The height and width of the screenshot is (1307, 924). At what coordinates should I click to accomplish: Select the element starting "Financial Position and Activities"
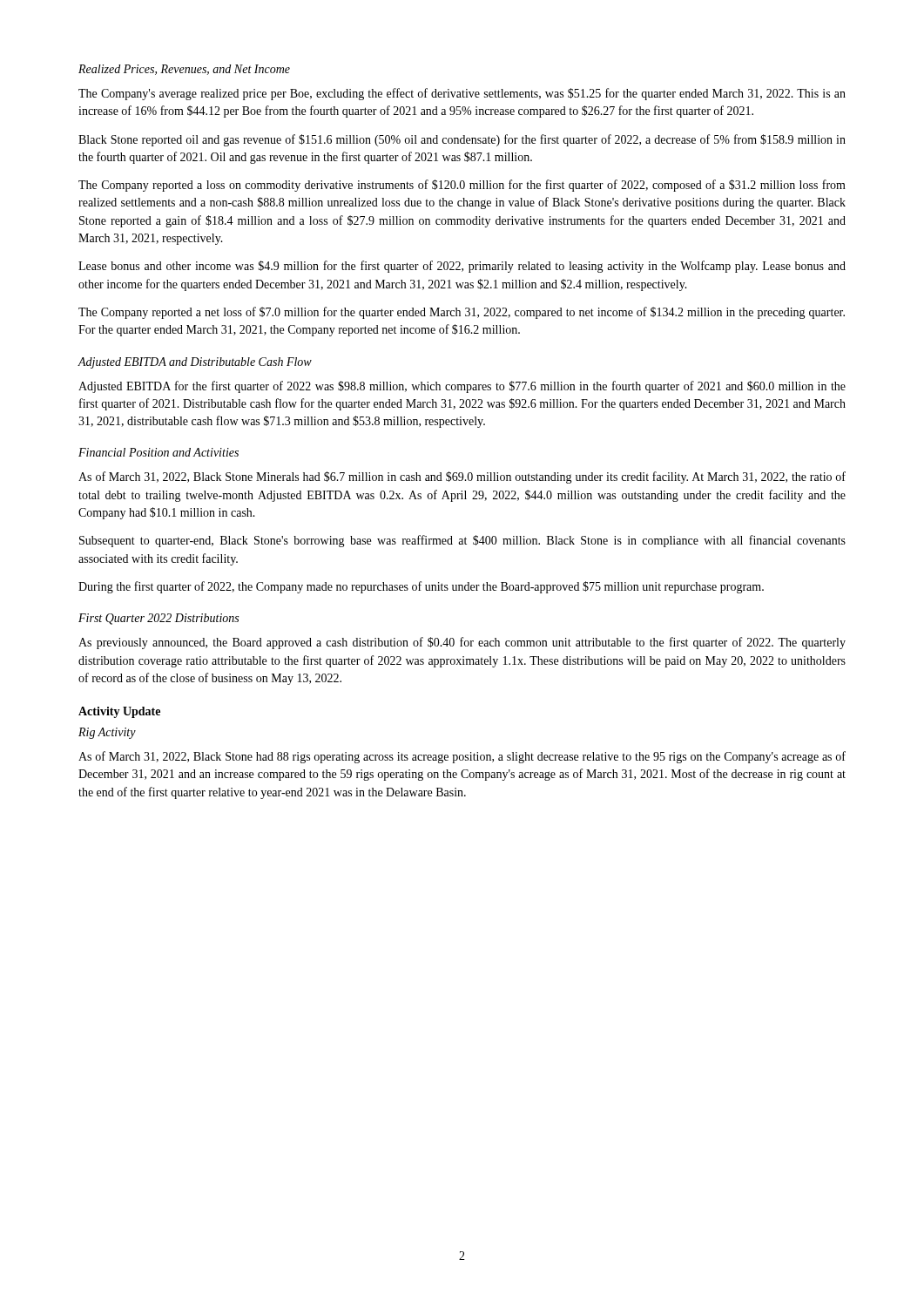coord(159,453)
